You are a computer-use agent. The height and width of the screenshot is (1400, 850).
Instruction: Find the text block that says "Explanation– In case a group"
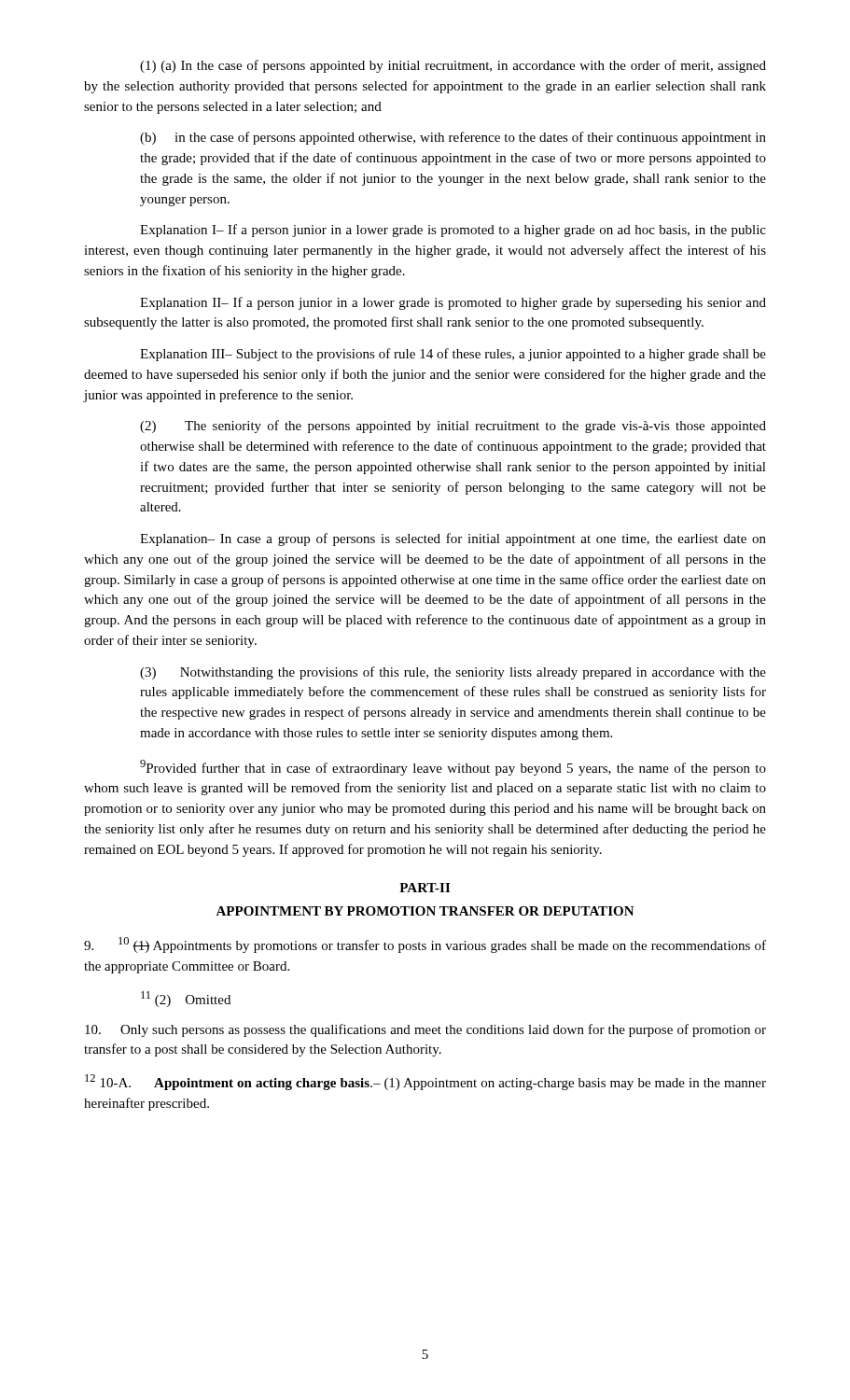(x=425, y=589)
